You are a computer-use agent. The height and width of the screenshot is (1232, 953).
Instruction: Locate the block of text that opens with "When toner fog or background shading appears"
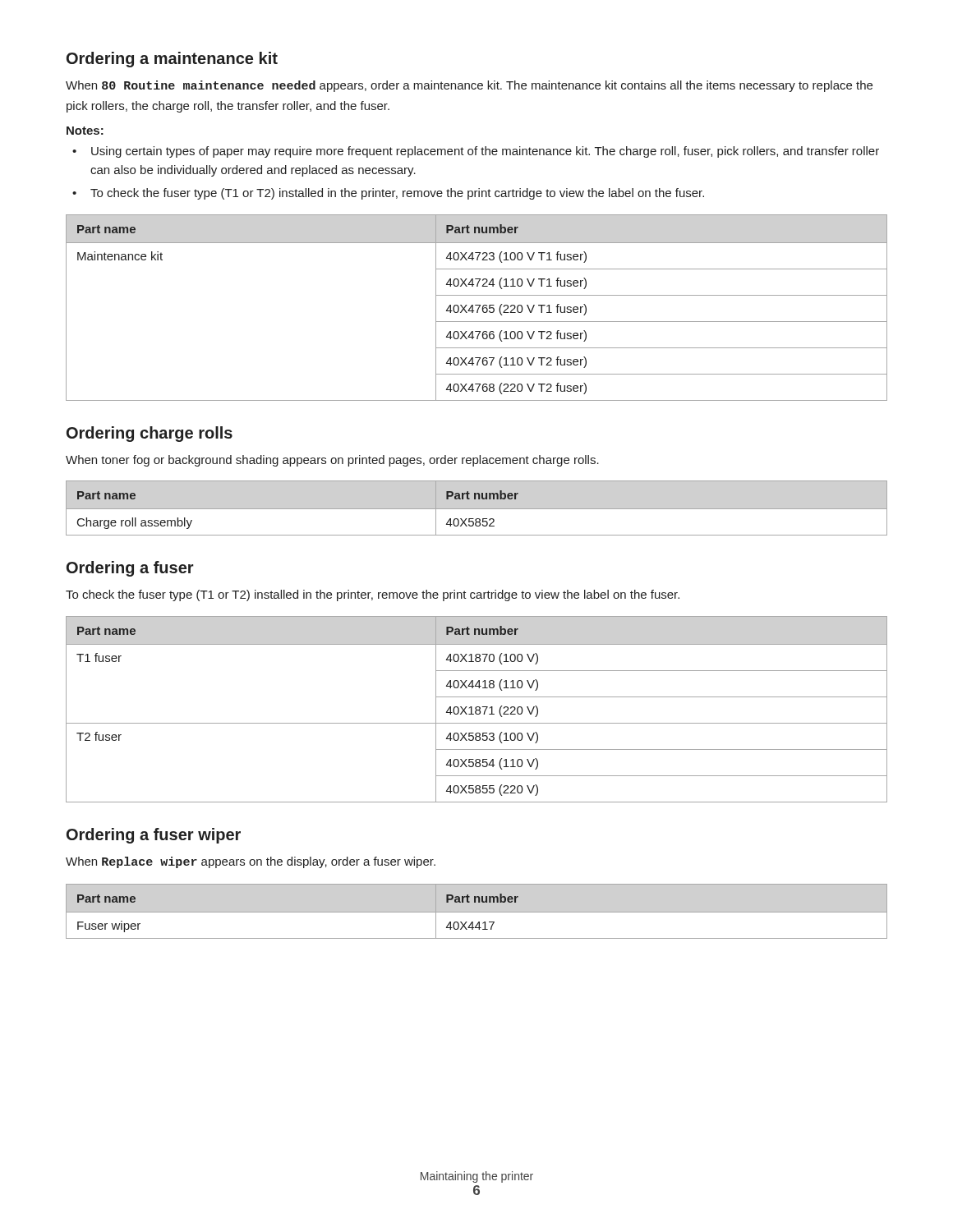(x=333, y=459)
